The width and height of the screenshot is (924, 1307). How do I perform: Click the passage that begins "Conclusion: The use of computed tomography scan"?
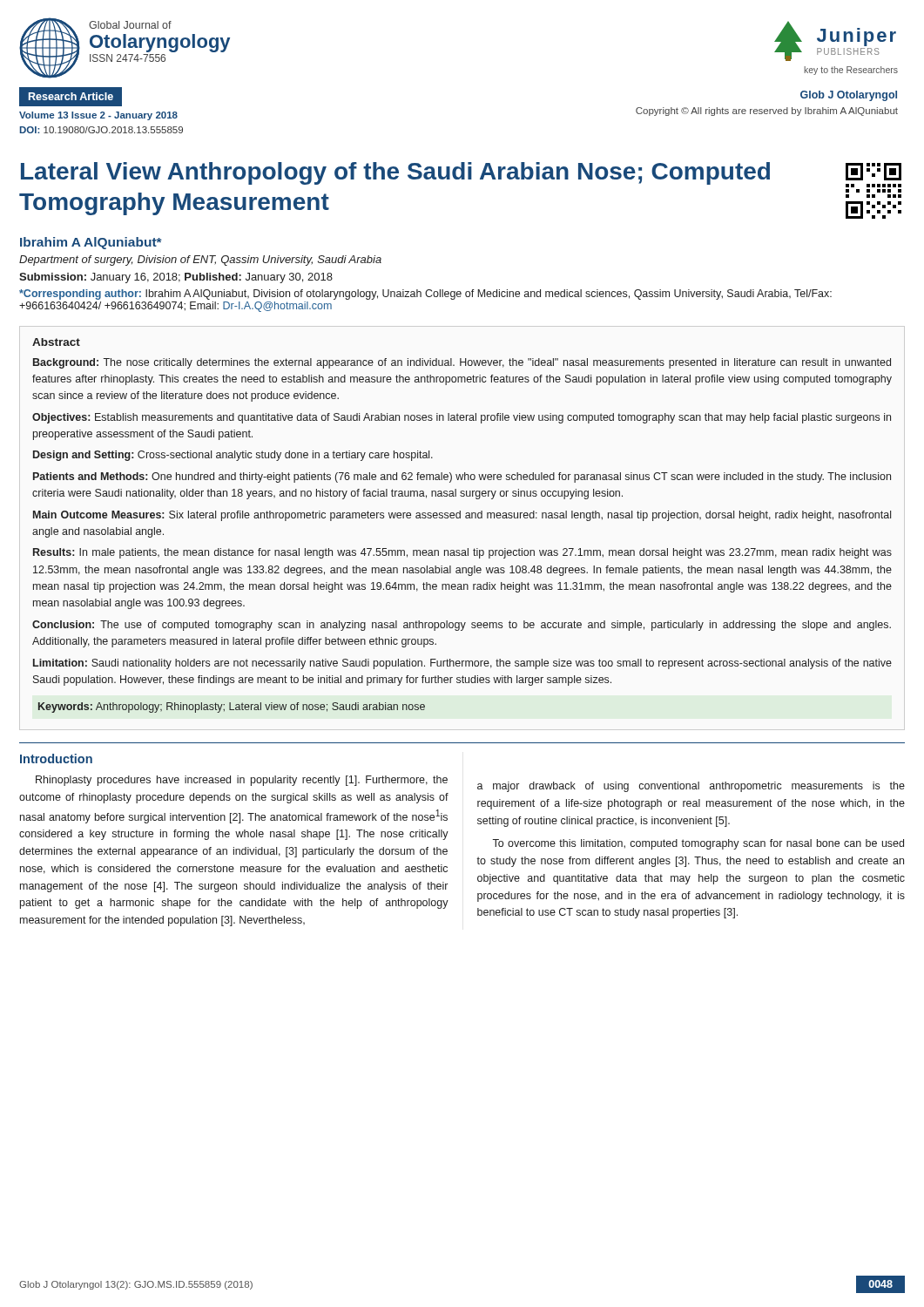pos(462,633)
